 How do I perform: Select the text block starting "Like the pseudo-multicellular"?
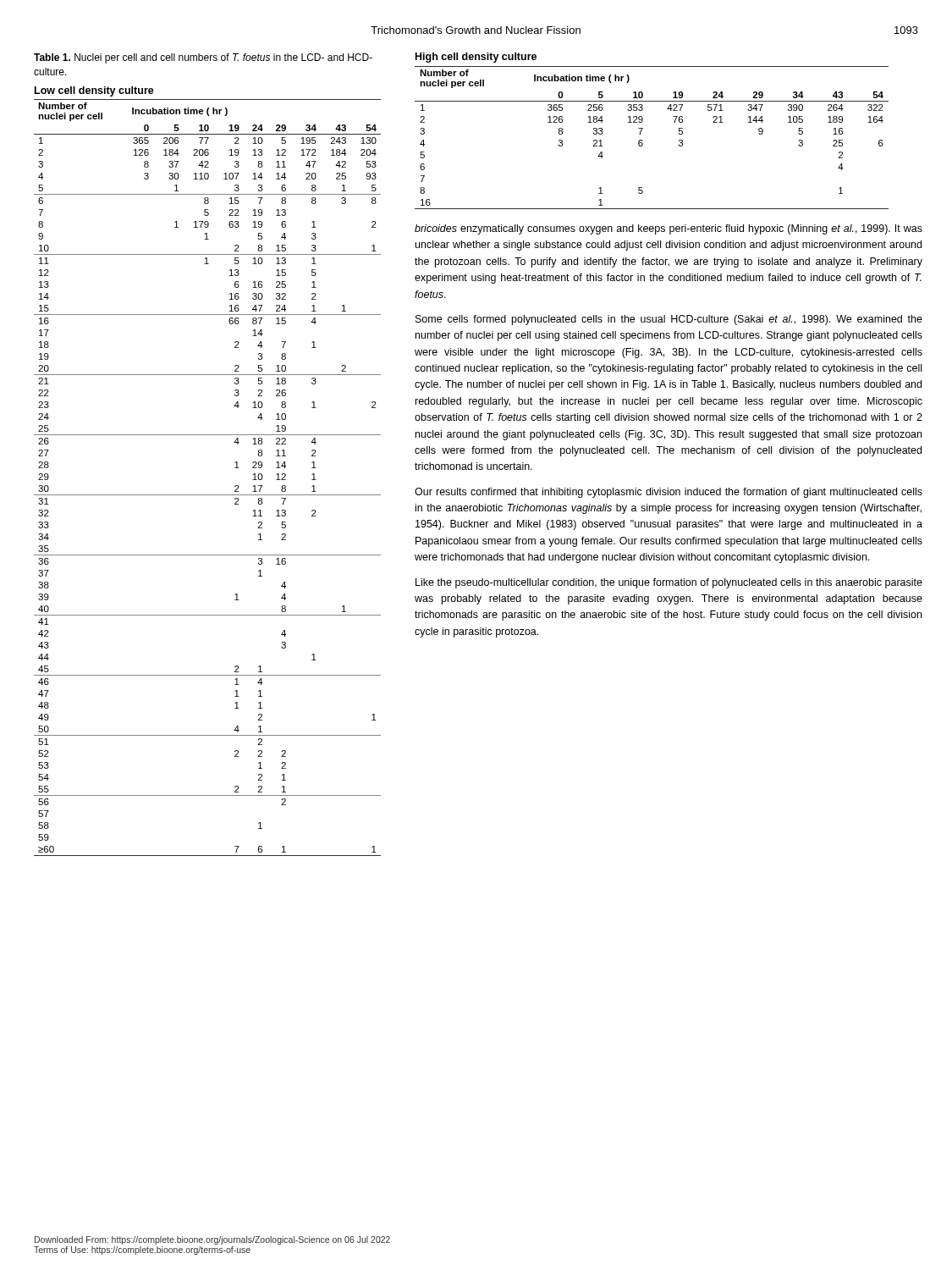[669, 607]
